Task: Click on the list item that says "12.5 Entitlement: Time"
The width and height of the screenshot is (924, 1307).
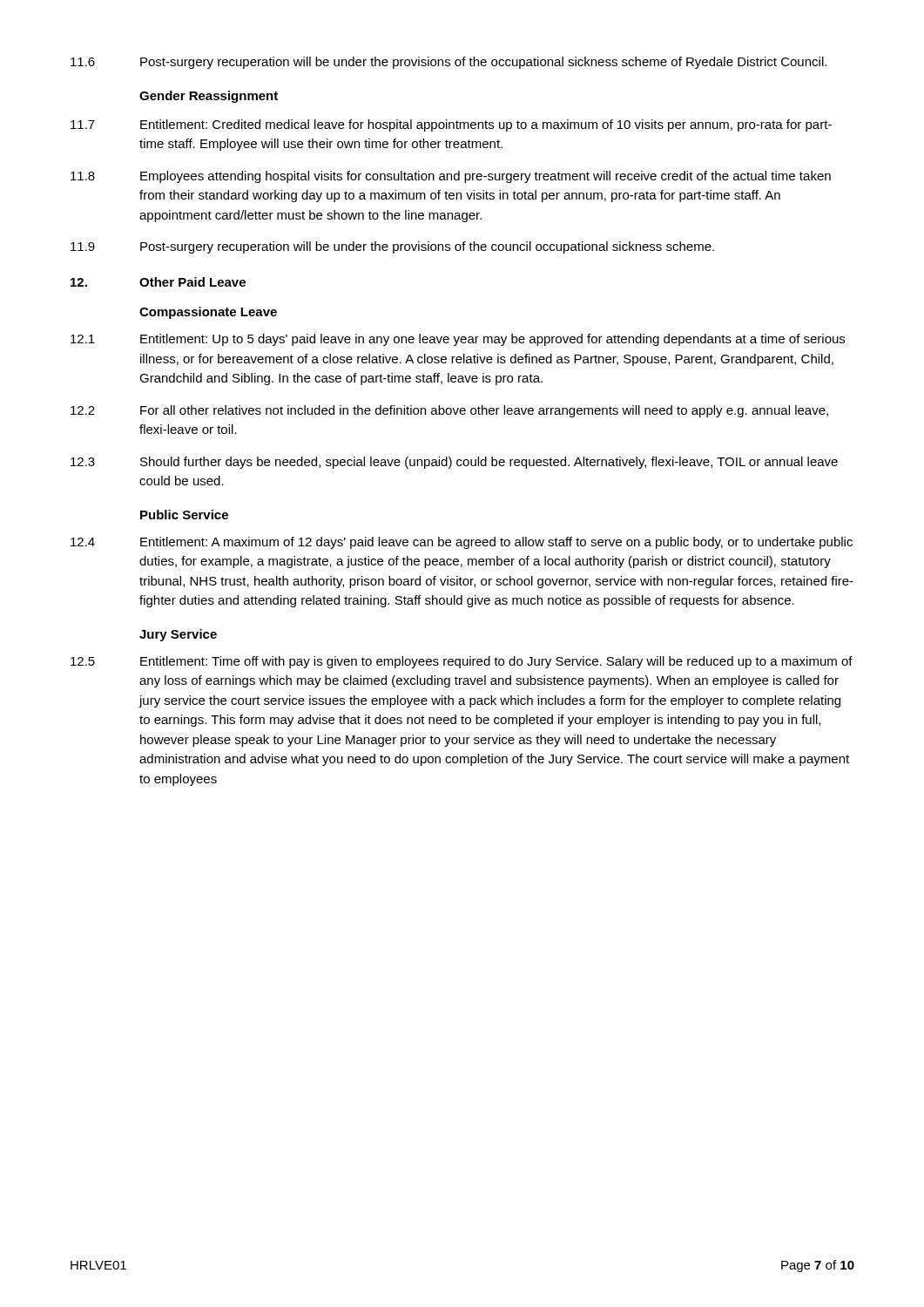Action: (462, 720)
